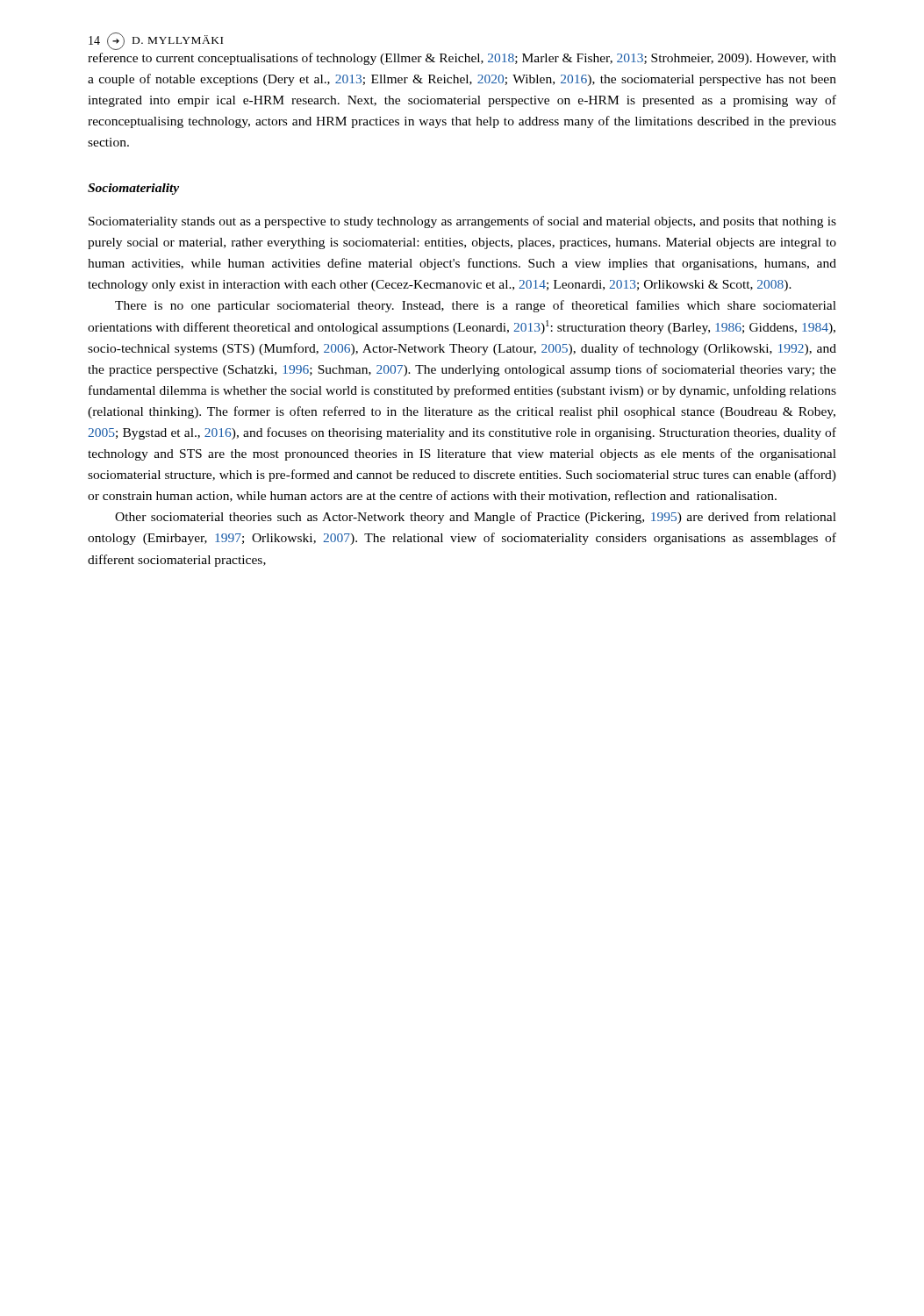Point to the text starting "Sociomateriality stands out as a perspective to"
The width and height of the screenshot is (924, 1316).
click(x=462, y=252)
